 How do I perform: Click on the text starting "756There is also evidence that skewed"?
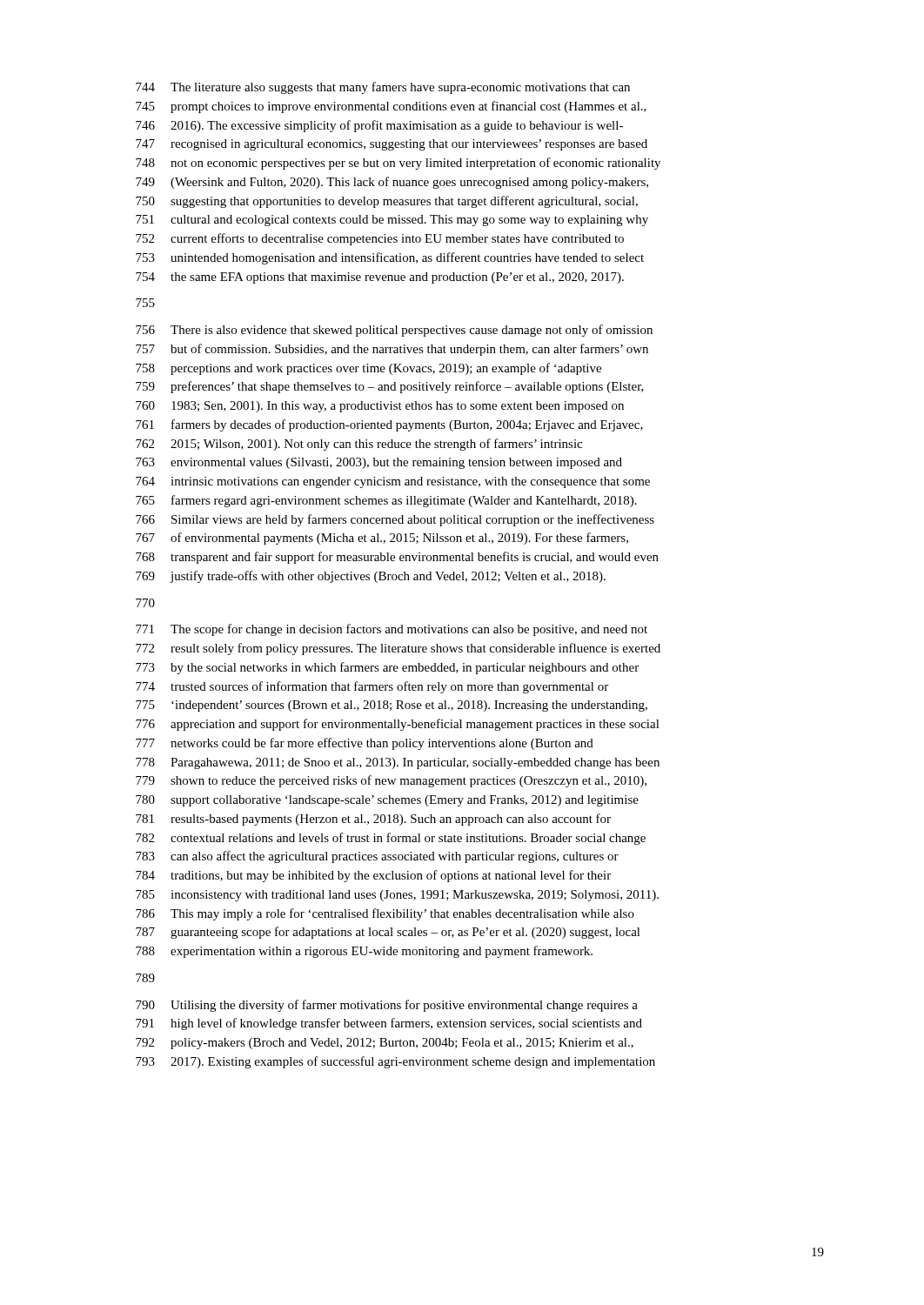469,453
